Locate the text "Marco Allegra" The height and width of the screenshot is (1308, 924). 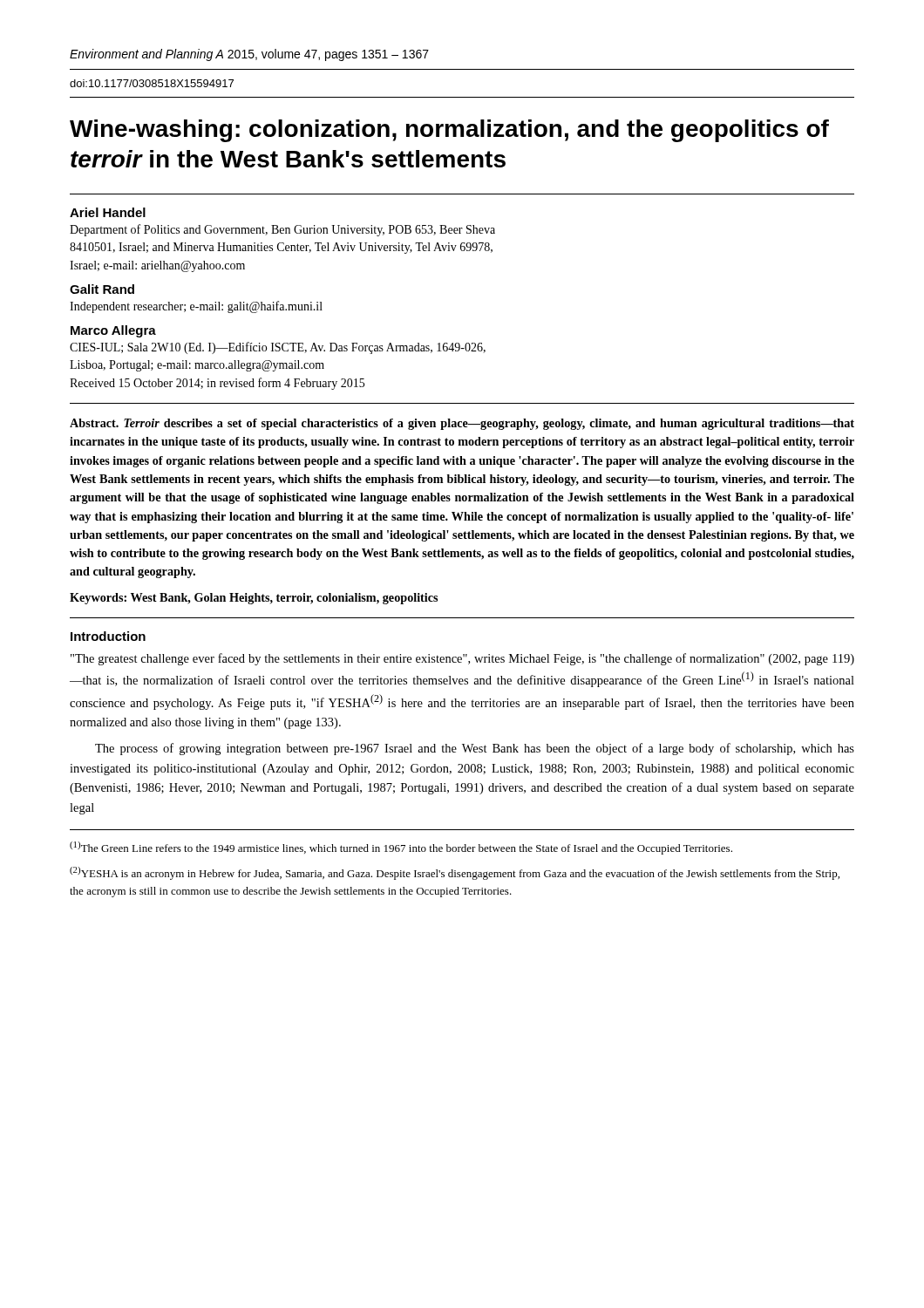[x=113, y=330]
